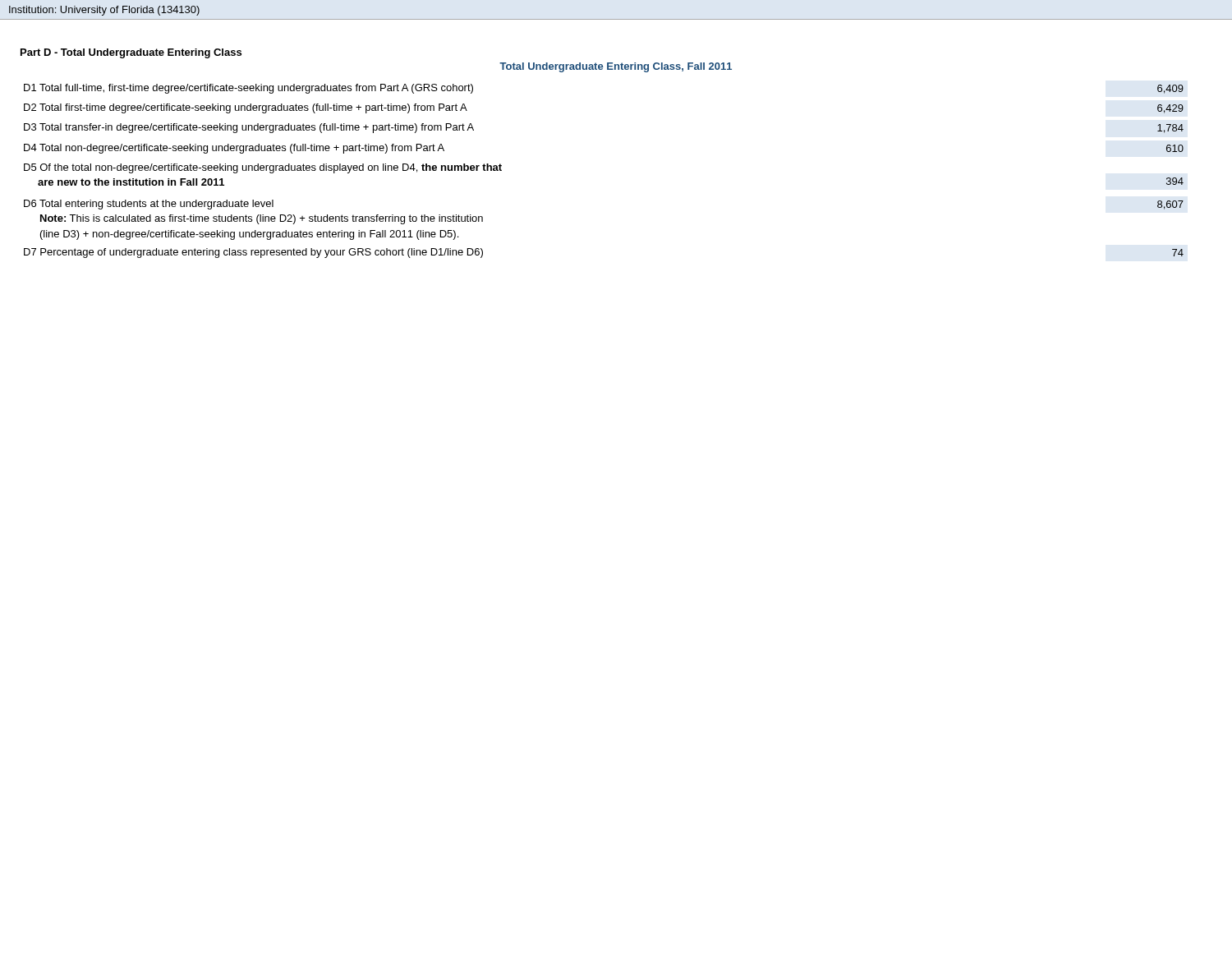The height and width of the screenshot is (953, 1232).
Task: Click on the section header that says "Part D -"
Action: [131, 52]
